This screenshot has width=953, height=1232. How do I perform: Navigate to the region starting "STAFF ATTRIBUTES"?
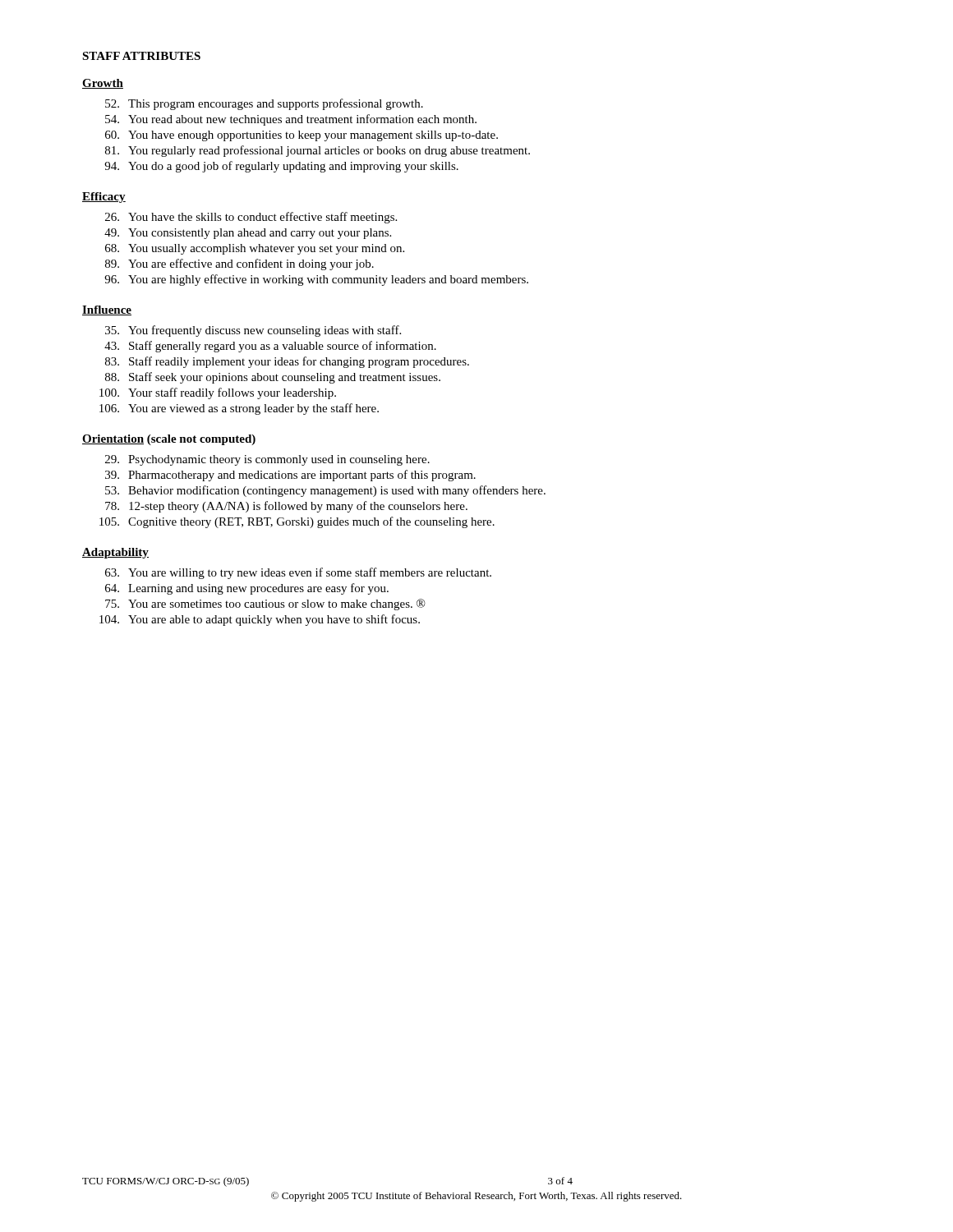tap(141, 56)
